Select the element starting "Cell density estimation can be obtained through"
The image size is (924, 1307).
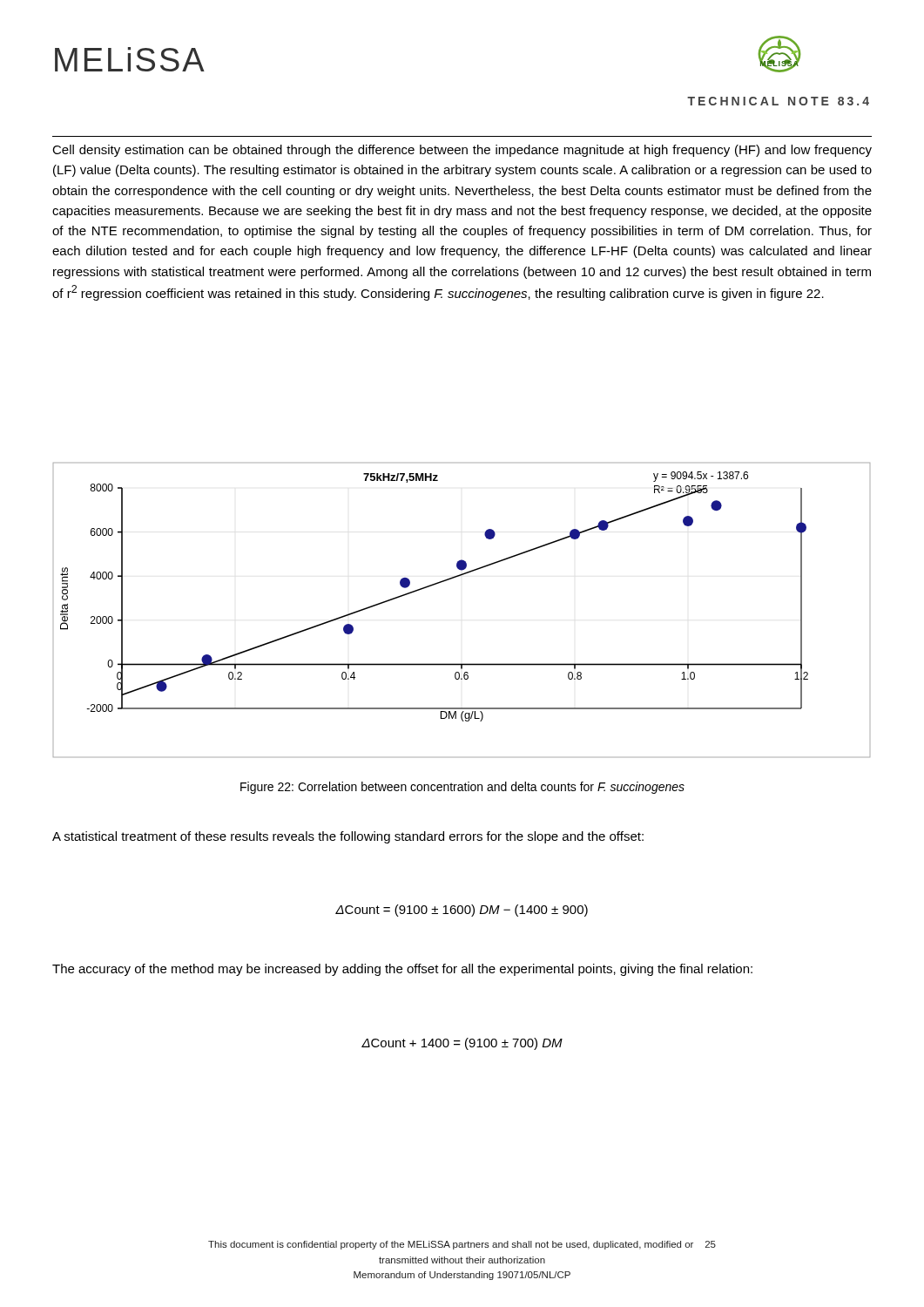pyautogui.click(x=462, y=221)
